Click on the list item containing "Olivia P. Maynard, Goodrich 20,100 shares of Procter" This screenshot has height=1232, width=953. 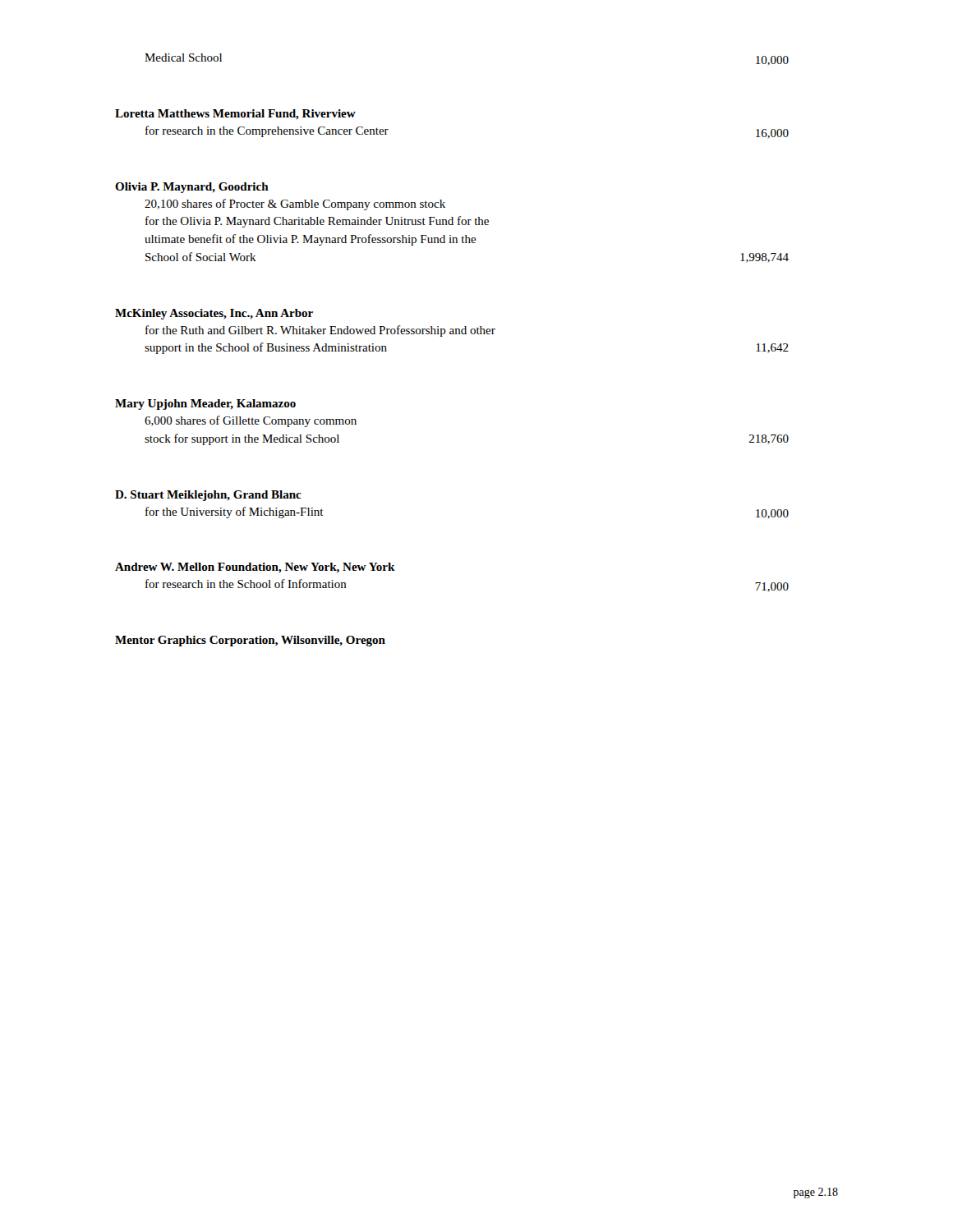(452, 223)
